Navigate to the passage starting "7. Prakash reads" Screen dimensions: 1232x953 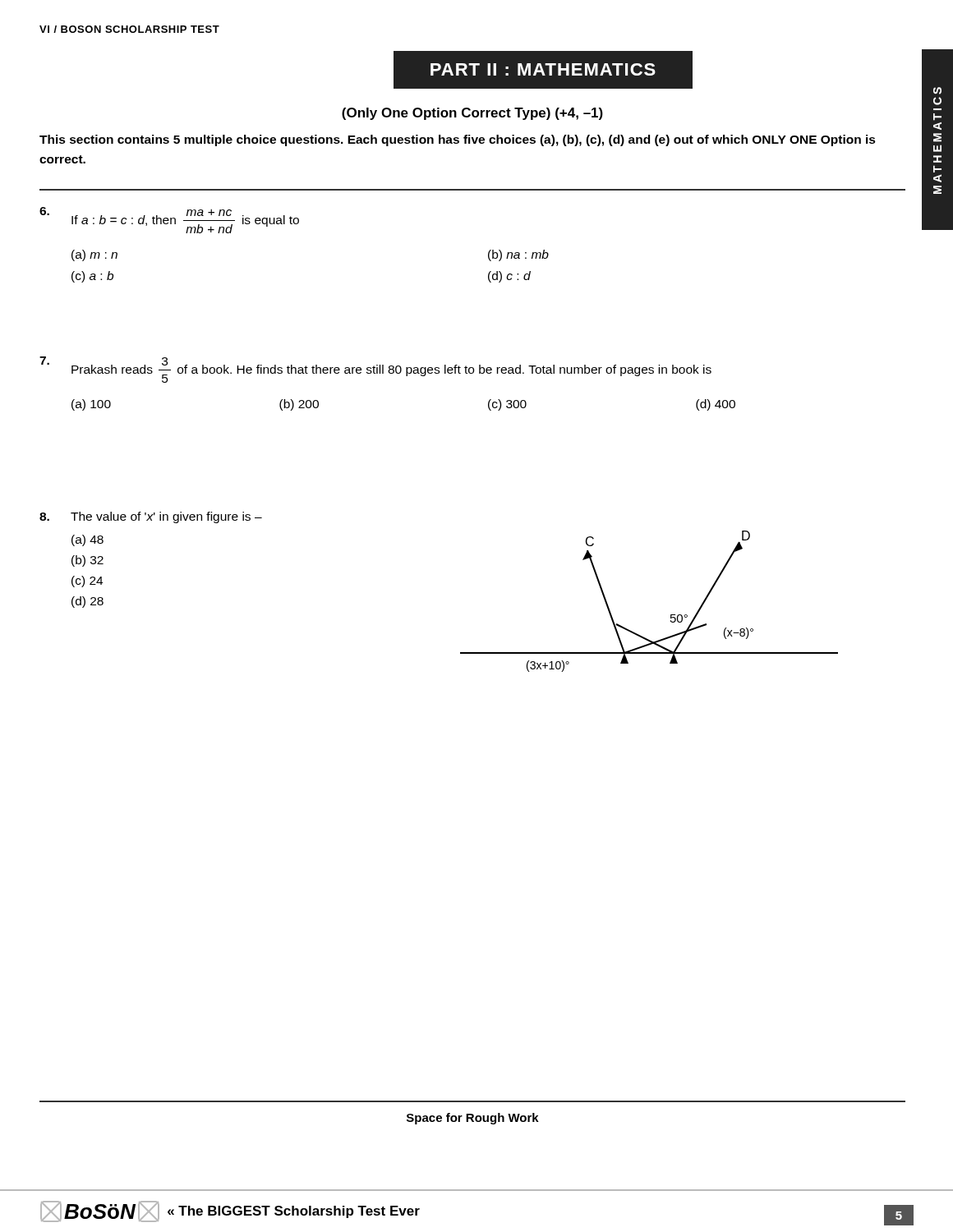(x=472, y=382)
